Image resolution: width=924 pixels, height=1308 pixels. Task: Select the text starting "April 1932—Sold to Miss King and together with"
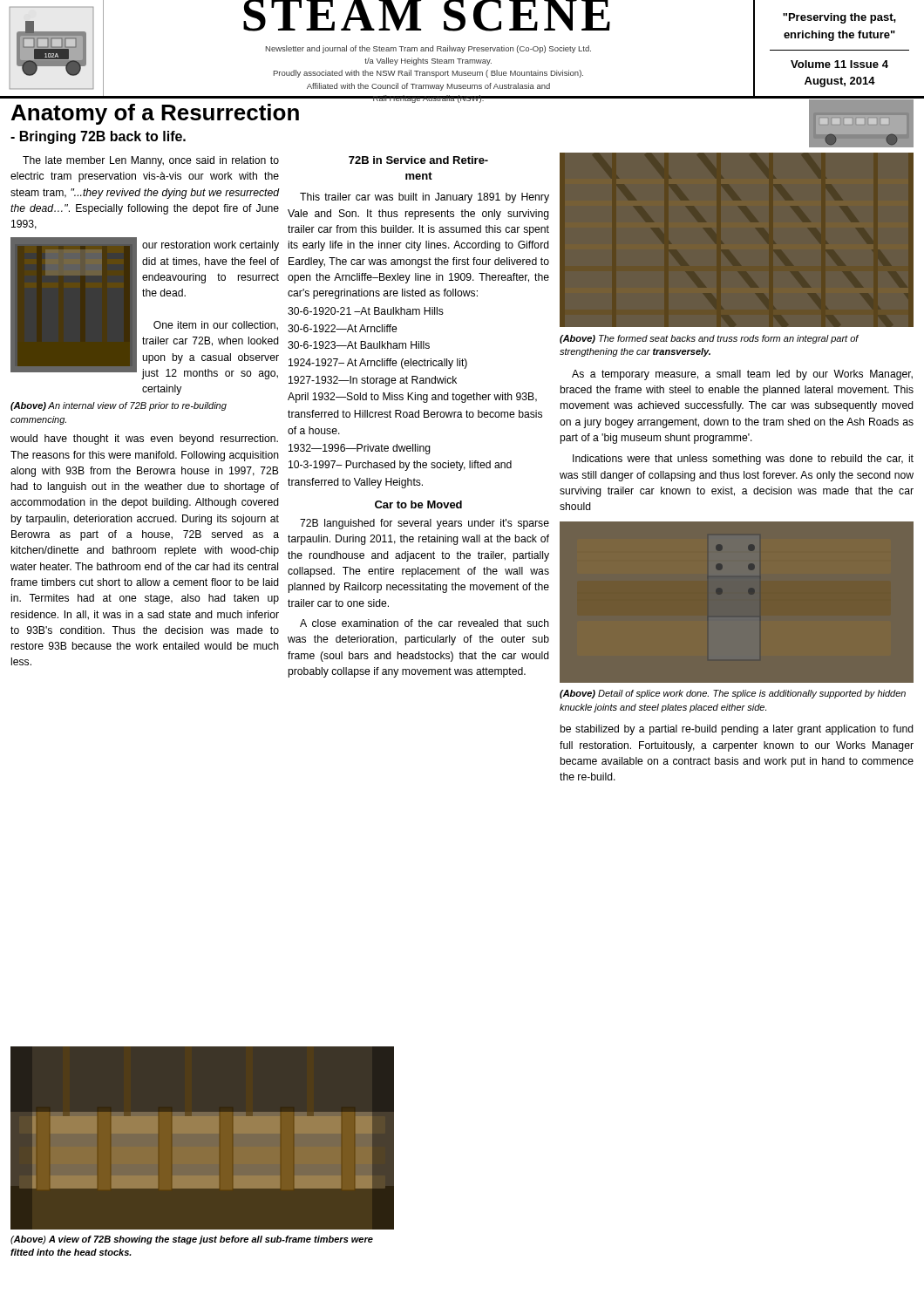coord(415,414)
